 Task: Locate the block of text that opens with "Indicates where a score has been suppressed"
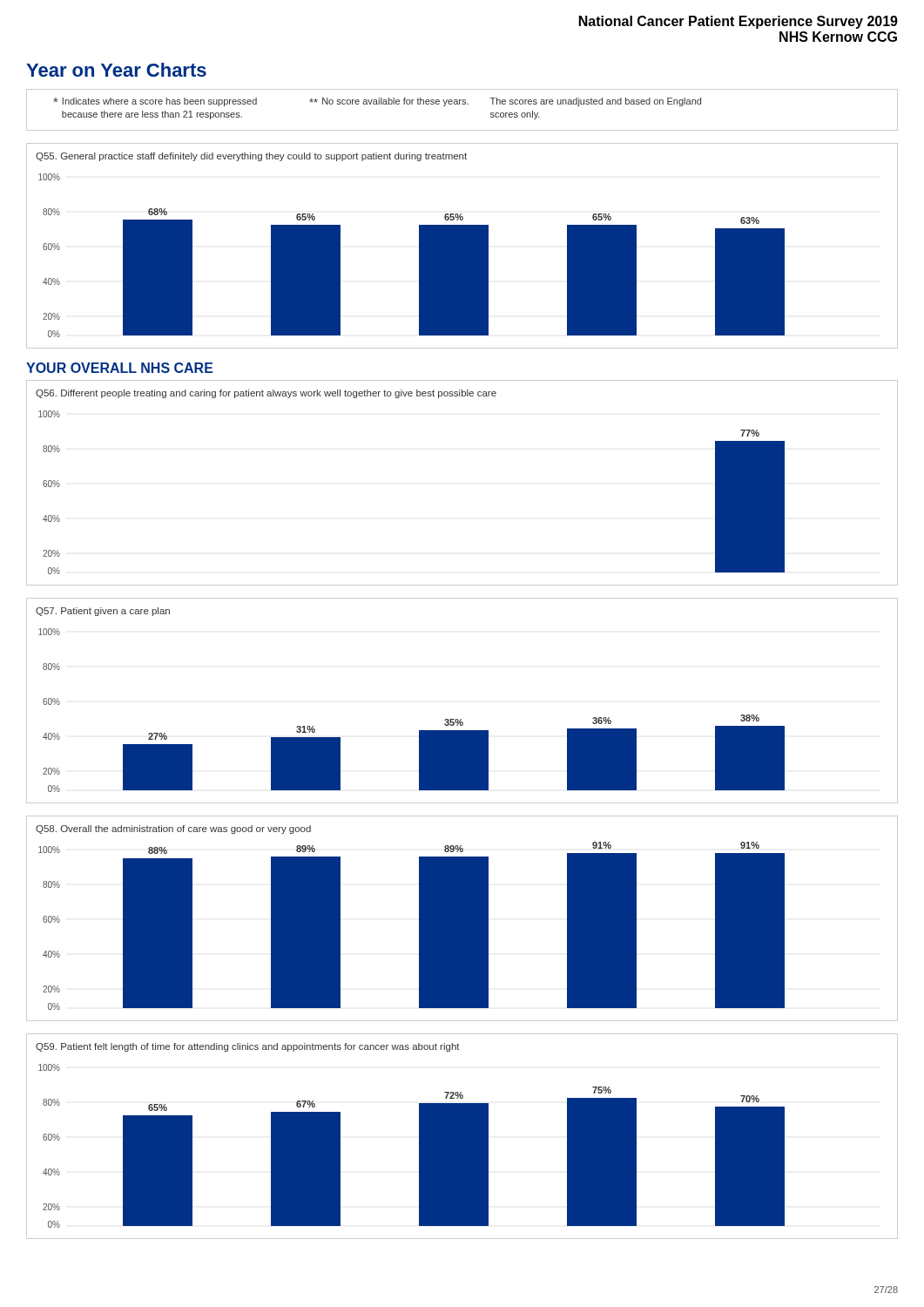coord(385,108)
